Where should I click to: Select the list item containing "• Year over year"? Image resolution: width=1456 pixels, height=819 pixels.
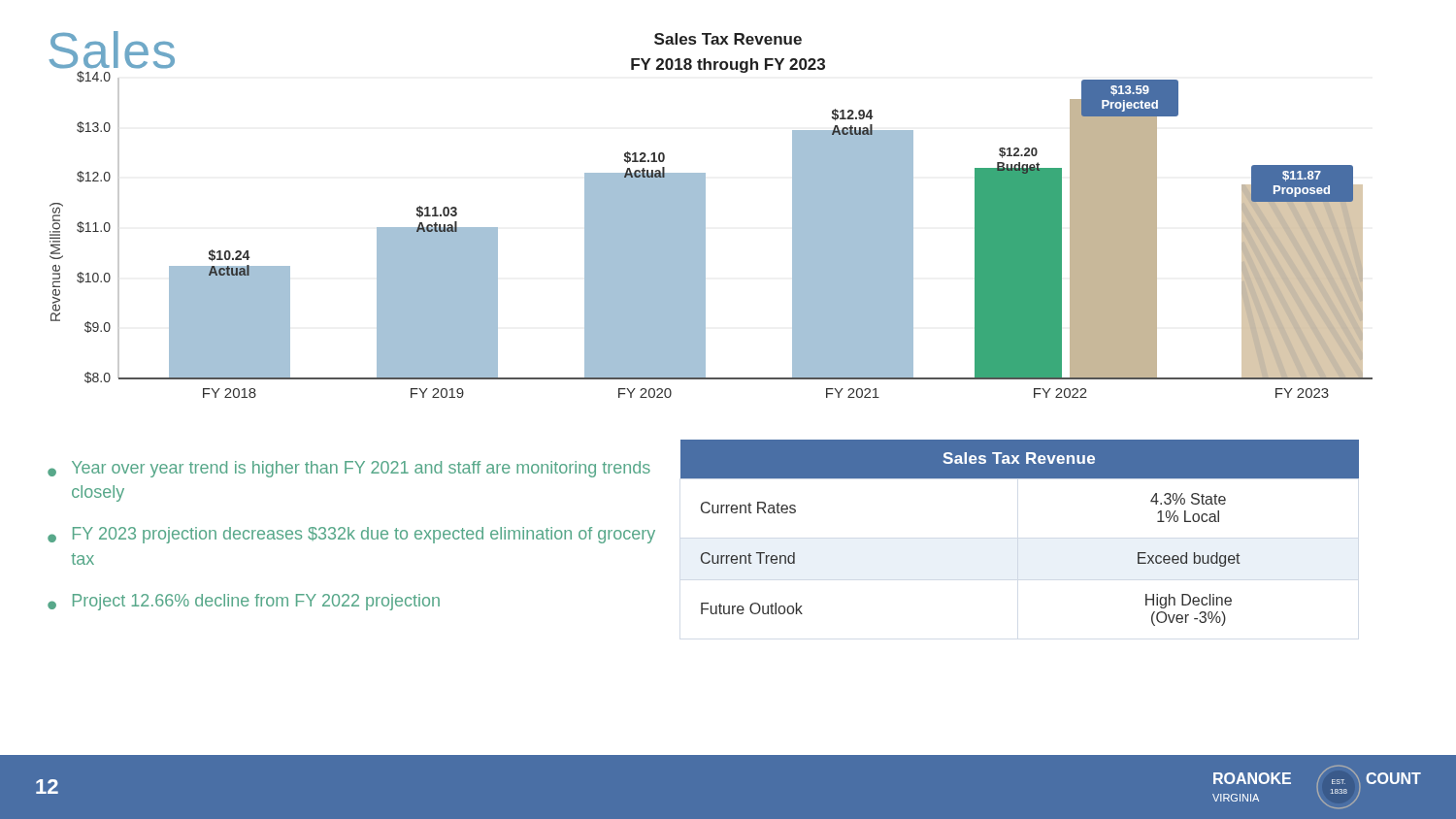[x=352, y=541]
